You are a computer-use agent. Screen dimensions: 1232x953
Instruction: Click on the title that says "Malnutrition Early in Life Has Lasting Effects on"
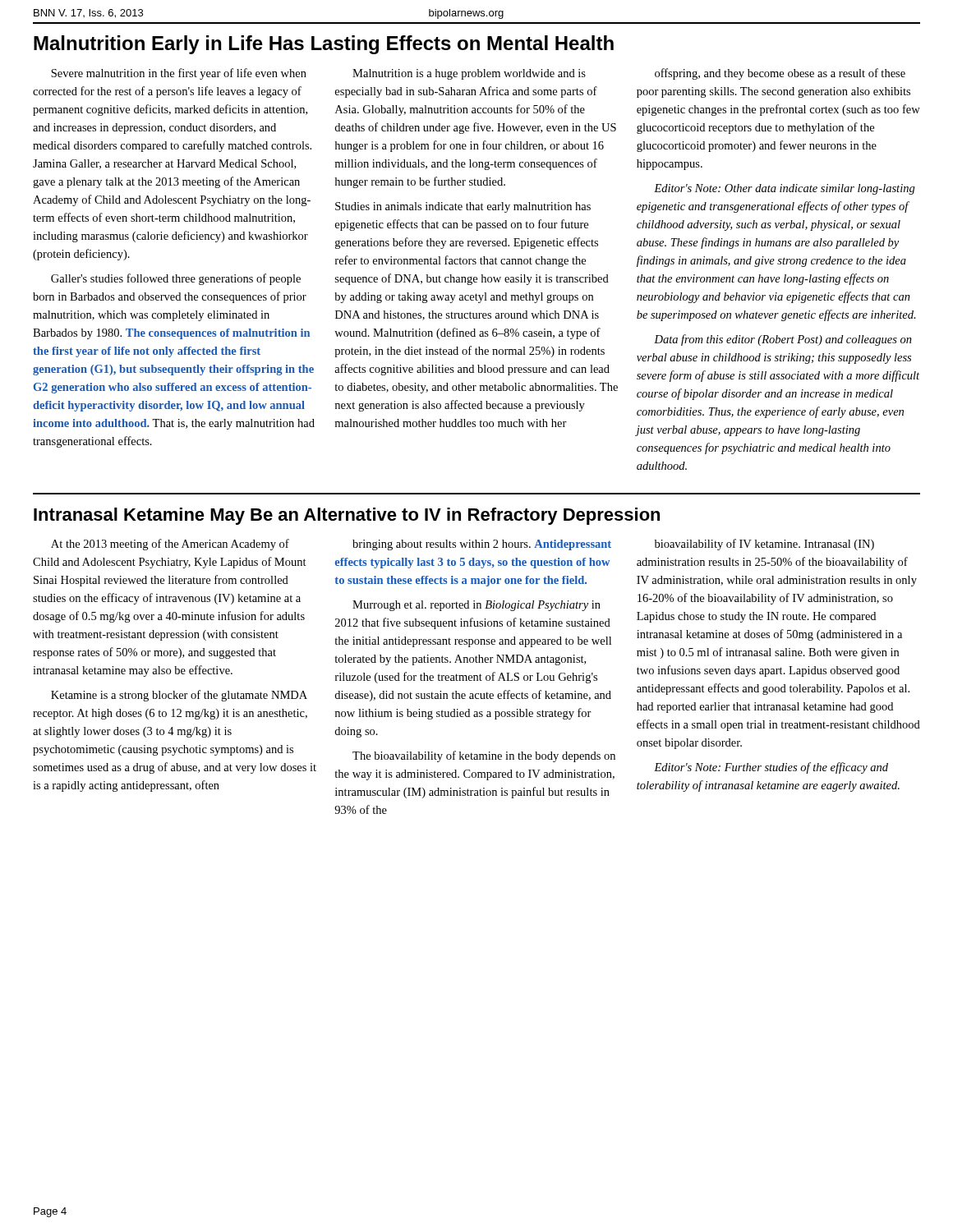point(324,43)
